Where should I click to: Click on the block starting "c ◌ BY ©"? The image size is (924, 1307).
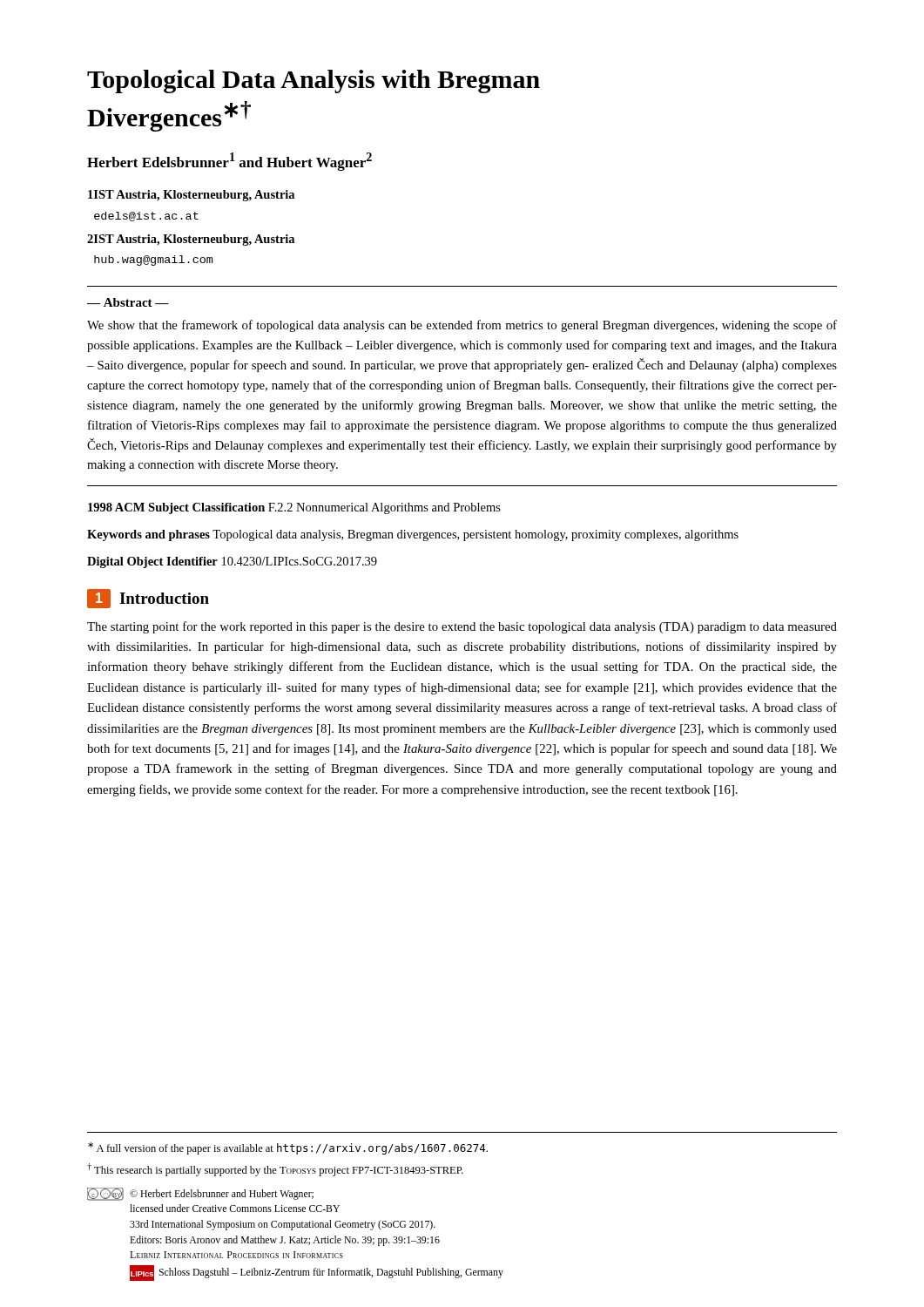(295, 1234)
